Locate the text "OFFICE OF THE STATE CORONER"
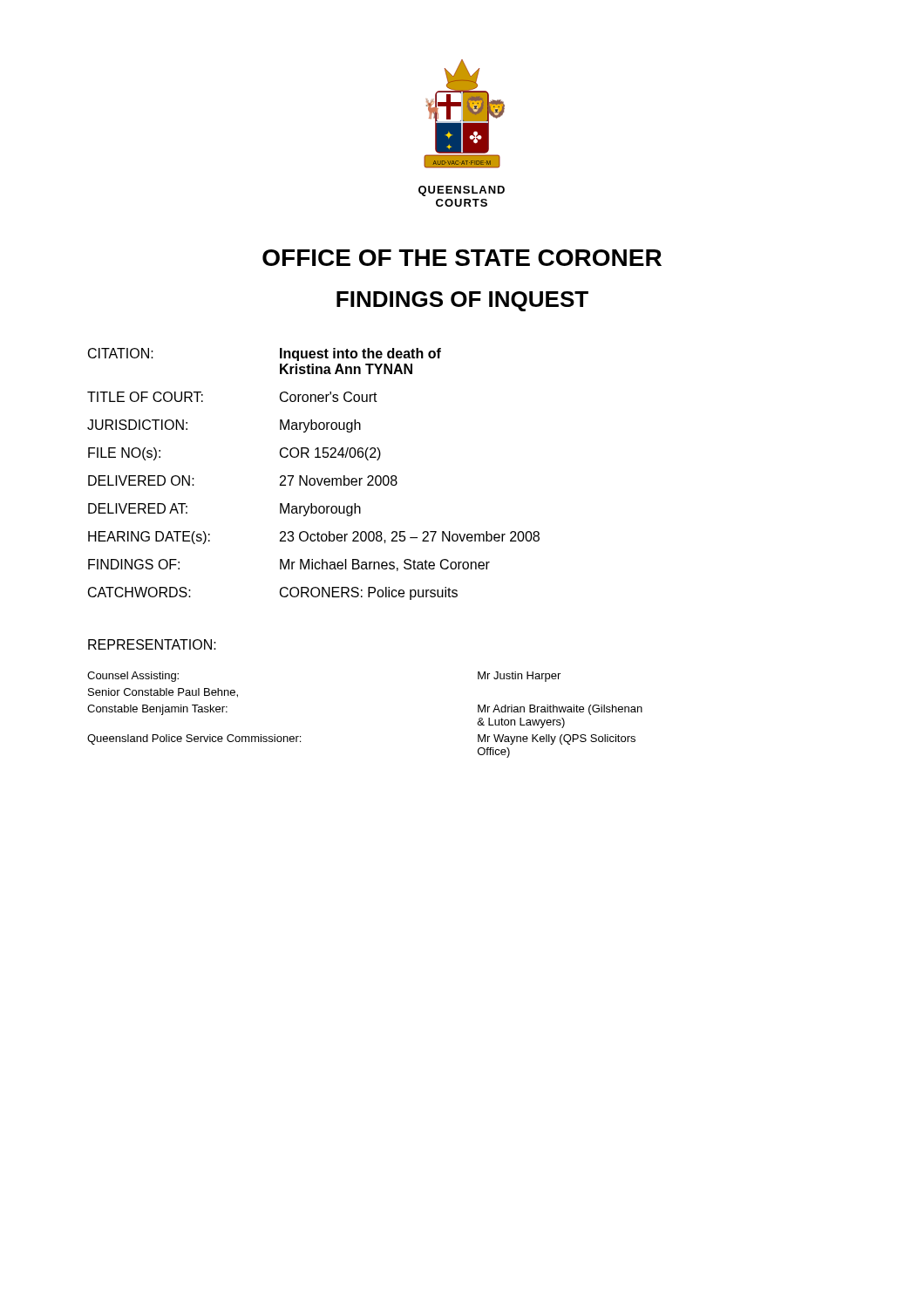Viewport: 924px width, 1308px height. pyautogui.click(x=462, y=258)
